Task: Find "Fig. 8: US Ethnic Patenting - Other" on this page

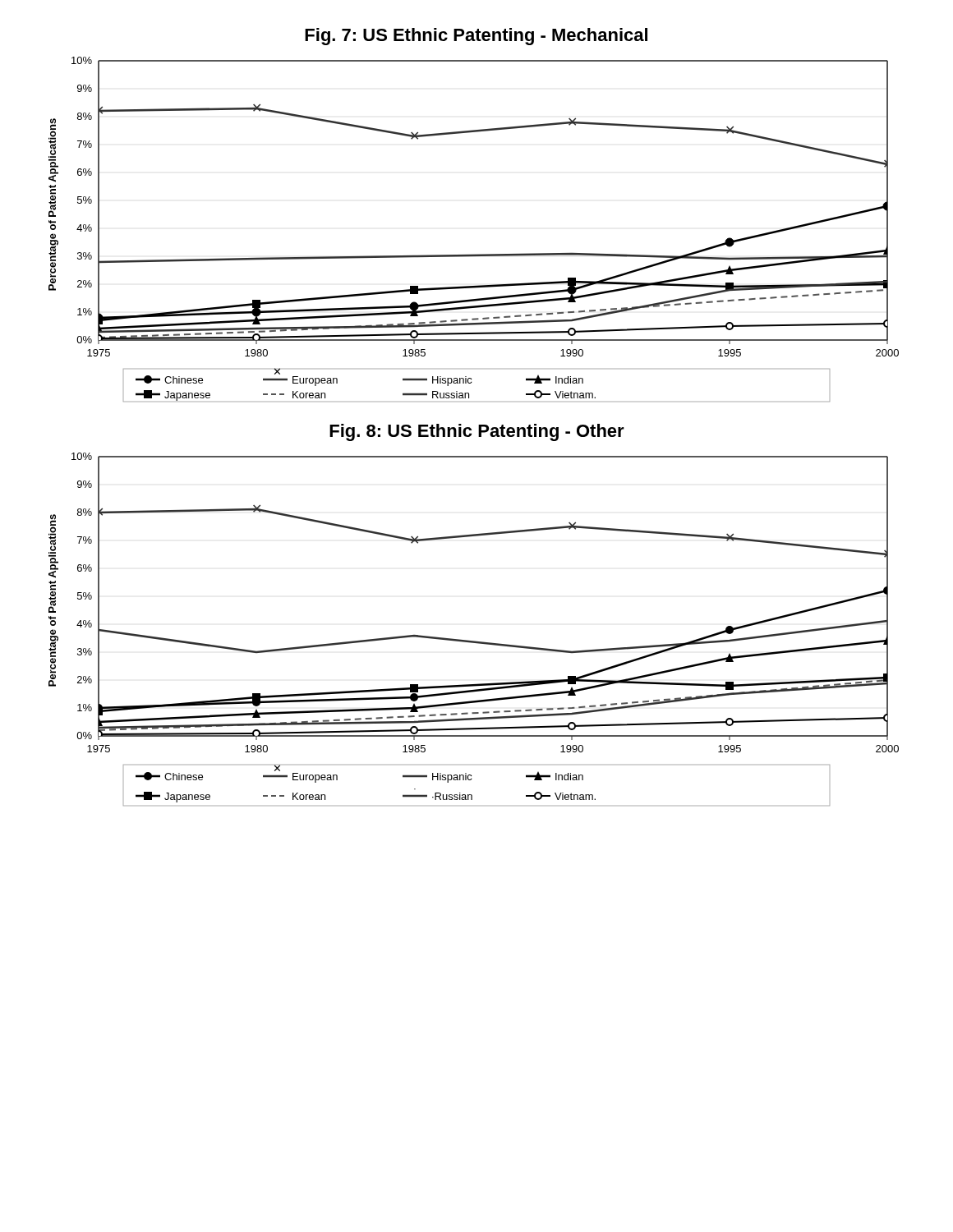Action: 476,431
